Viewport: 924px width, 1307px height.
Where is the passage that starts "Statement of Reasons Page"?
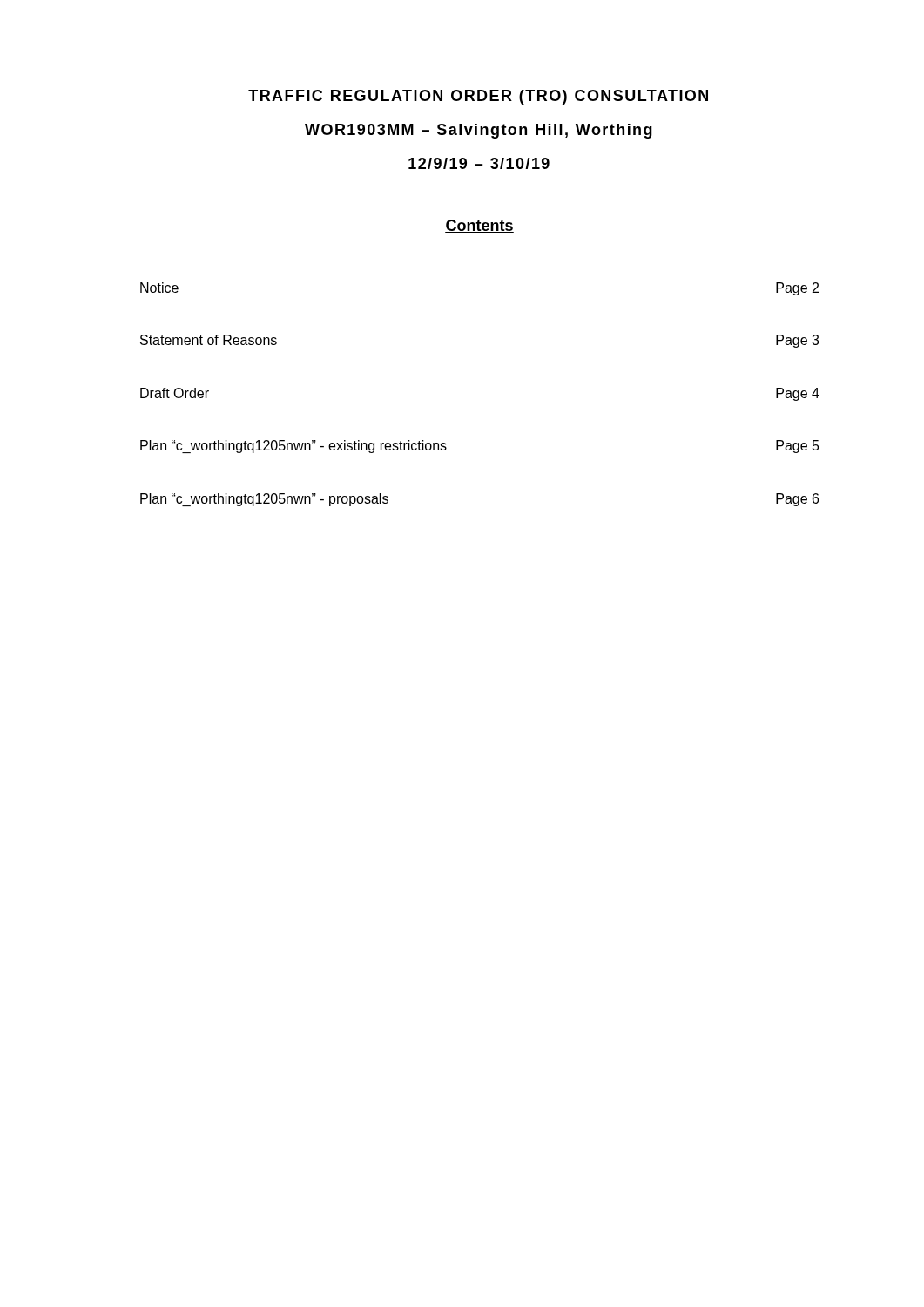pyautogui.click(x=213, y=341)
